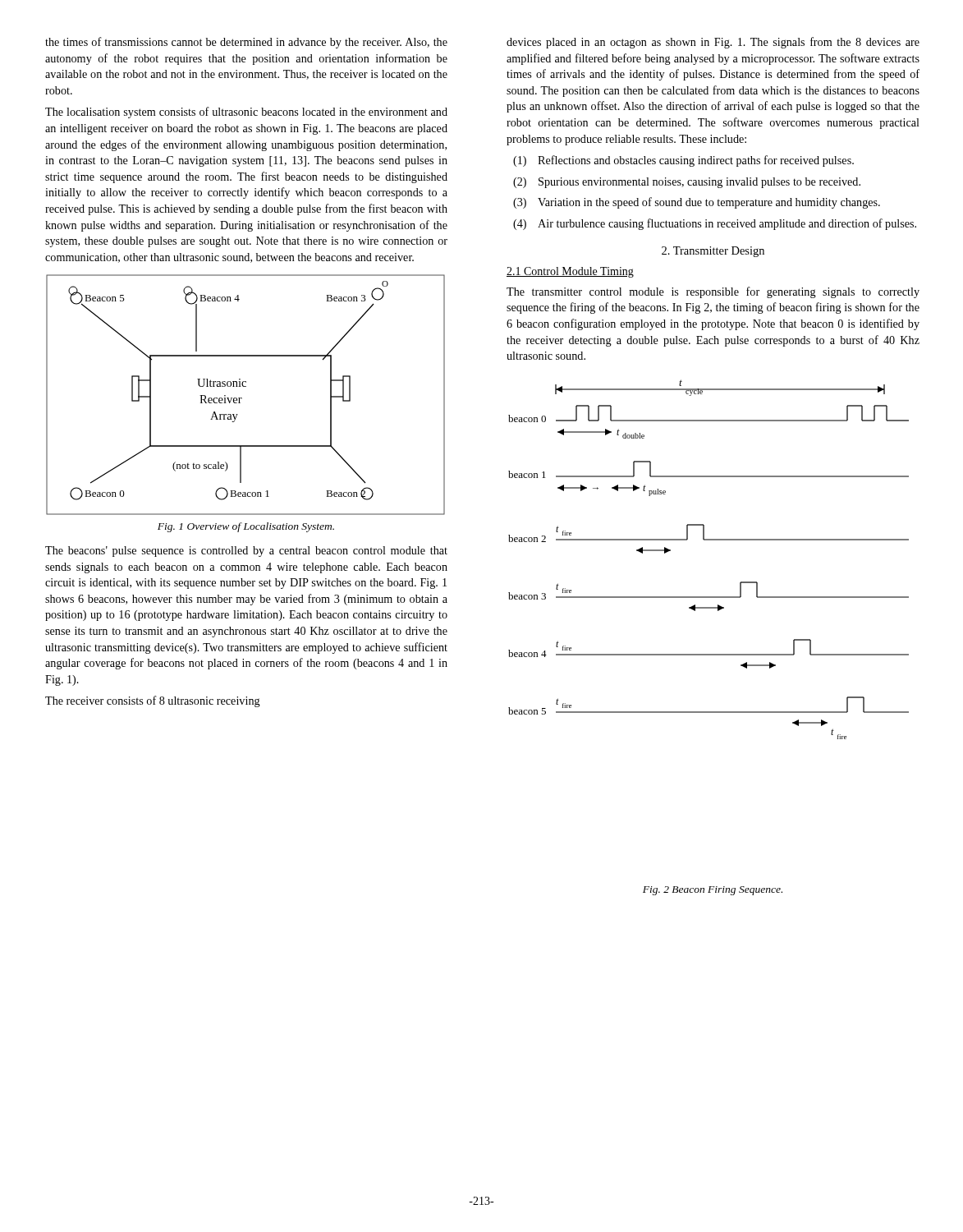The image size is (963, 1232).
Task: Find the text block starting "(2) Spurious environmental noises, causing"
Action: point(716,182)
